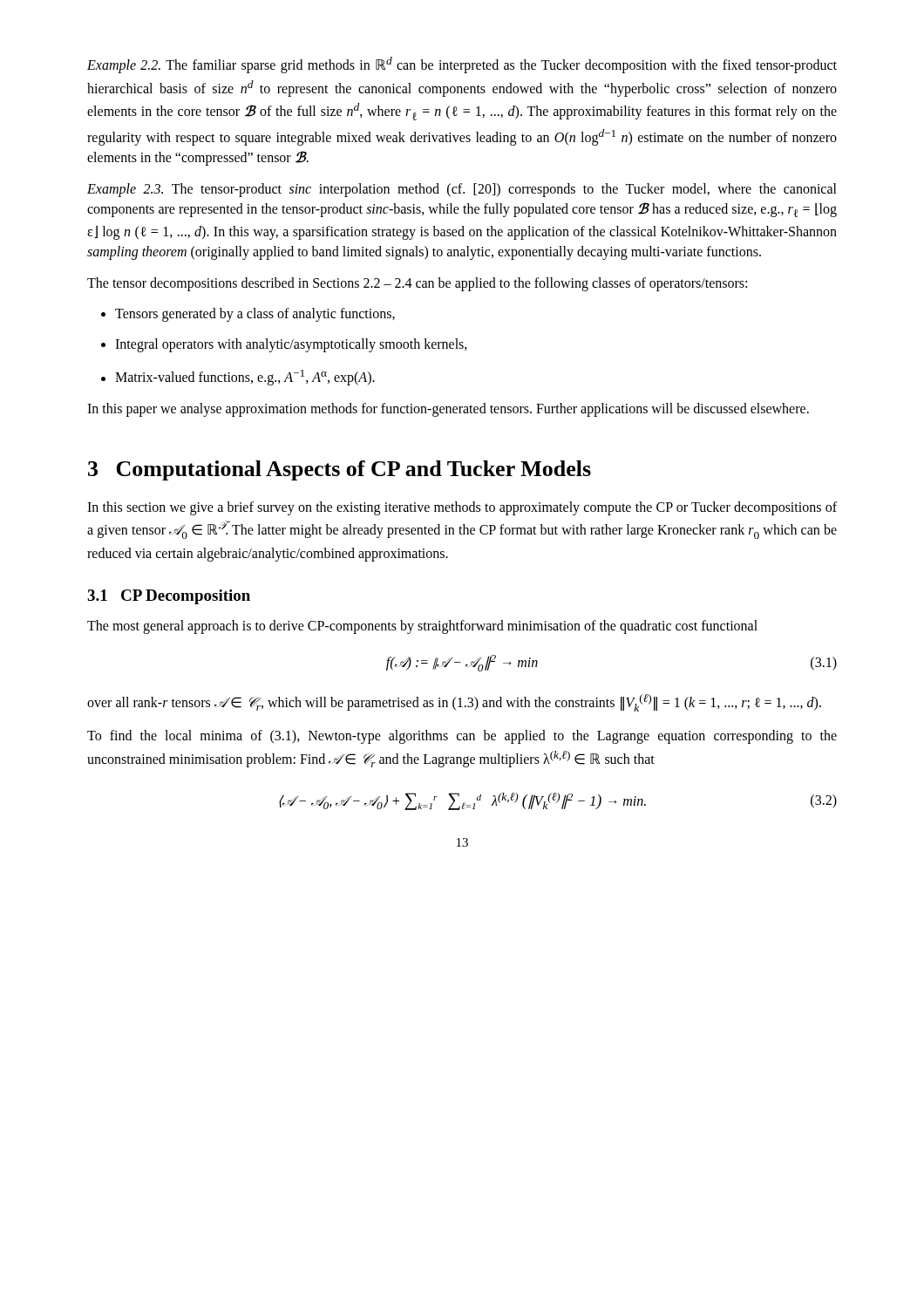This screenshot has width=924, height=1308.
Task: Select the text starting "Example 2.2. The familiar"
Action: pos(462,110)
